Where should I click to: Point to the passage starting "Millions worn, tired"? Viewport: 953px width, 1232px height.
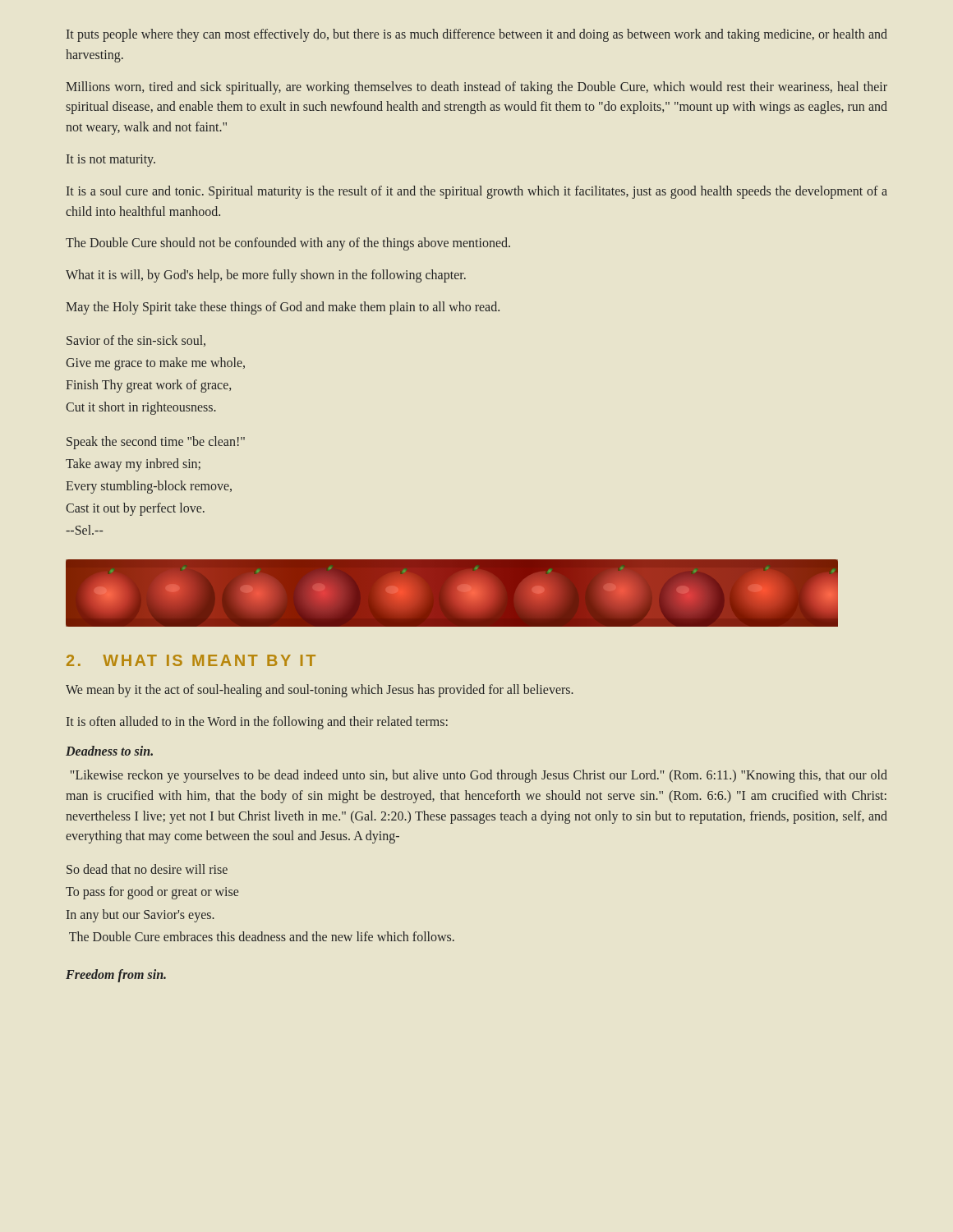(476, 107)
